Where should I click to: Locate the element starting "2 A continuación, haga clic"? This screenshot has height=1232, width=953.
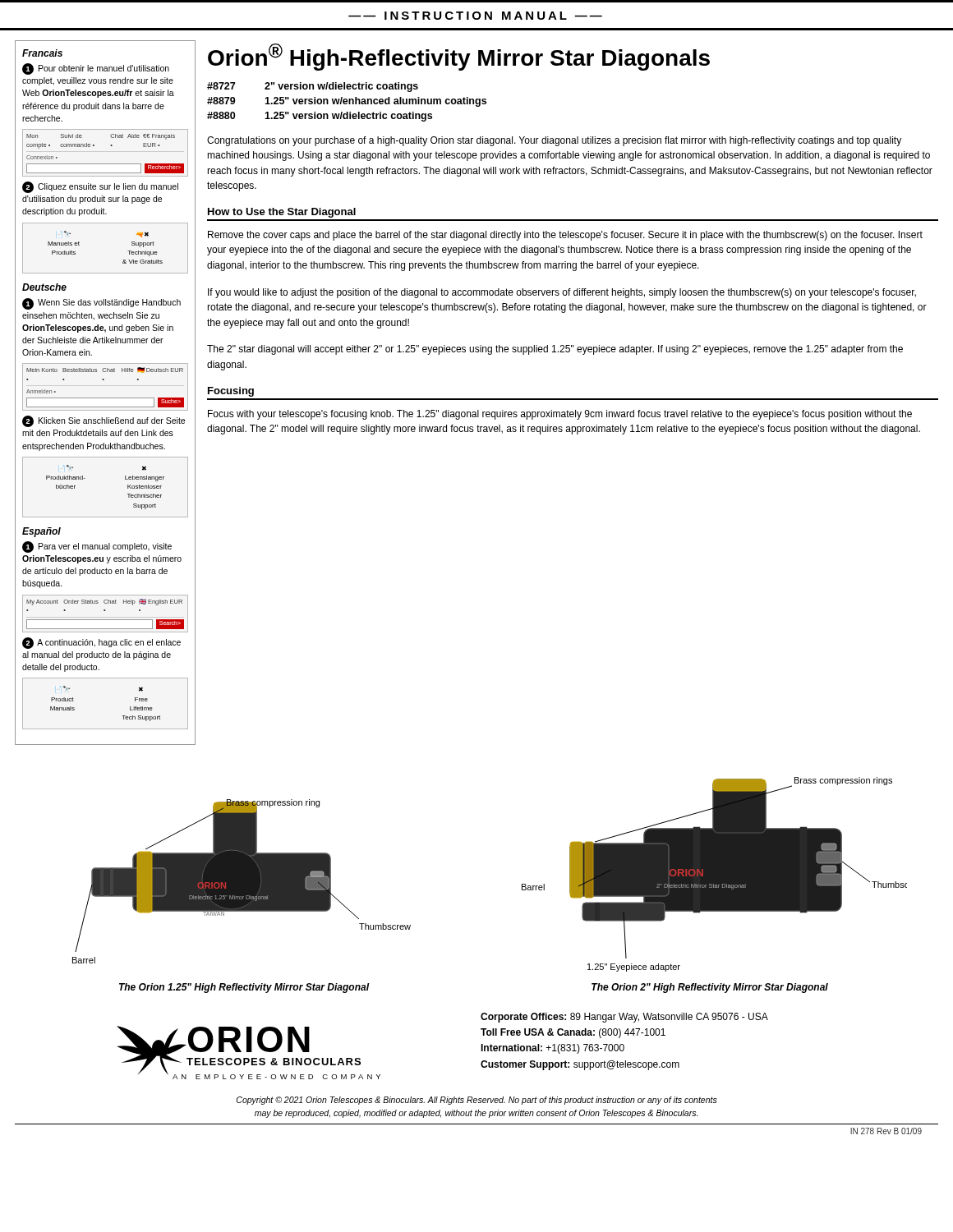(x=102, y=654)
